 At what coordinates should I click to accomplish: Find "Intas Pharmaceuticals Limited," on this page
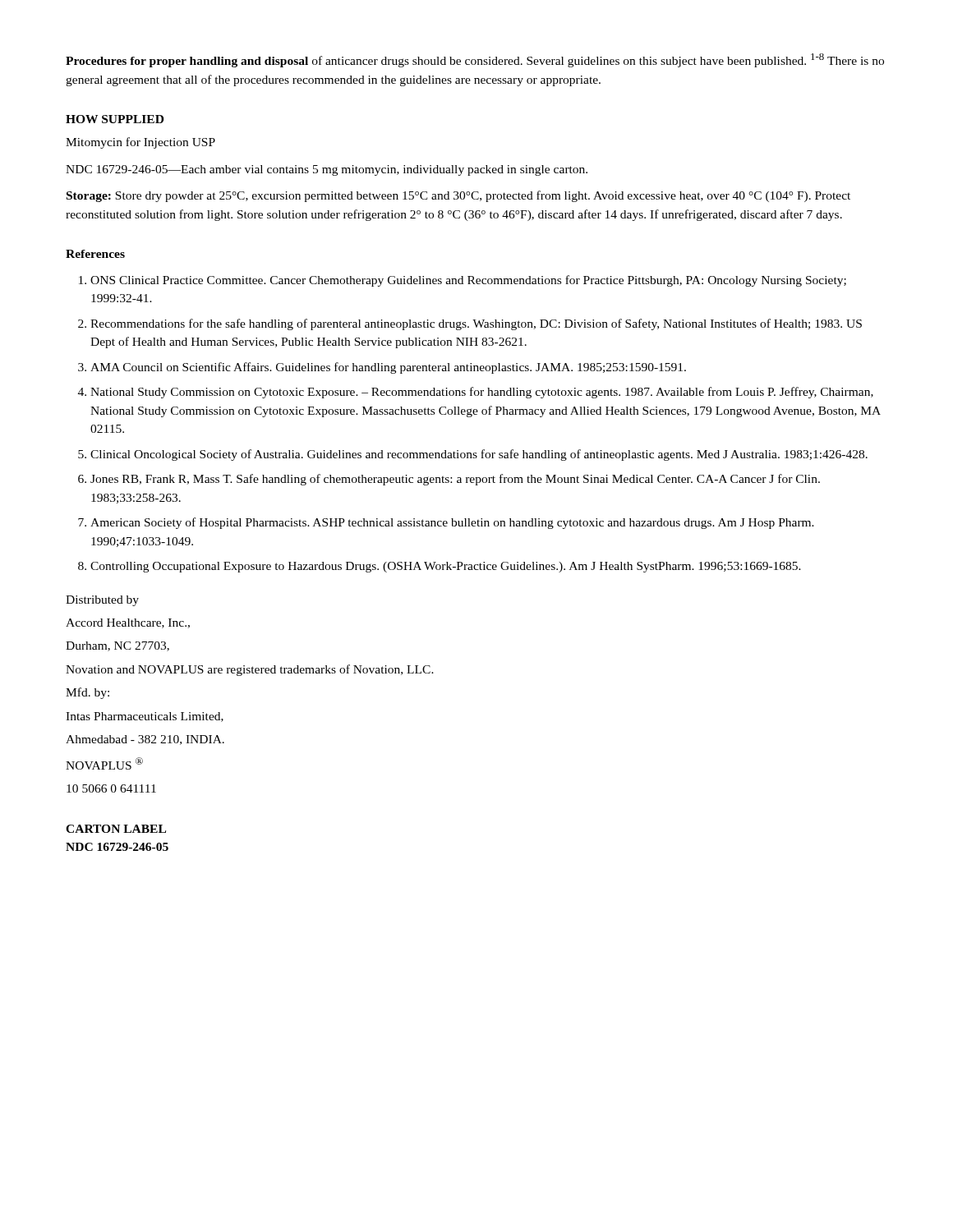(x=145, y=716)
